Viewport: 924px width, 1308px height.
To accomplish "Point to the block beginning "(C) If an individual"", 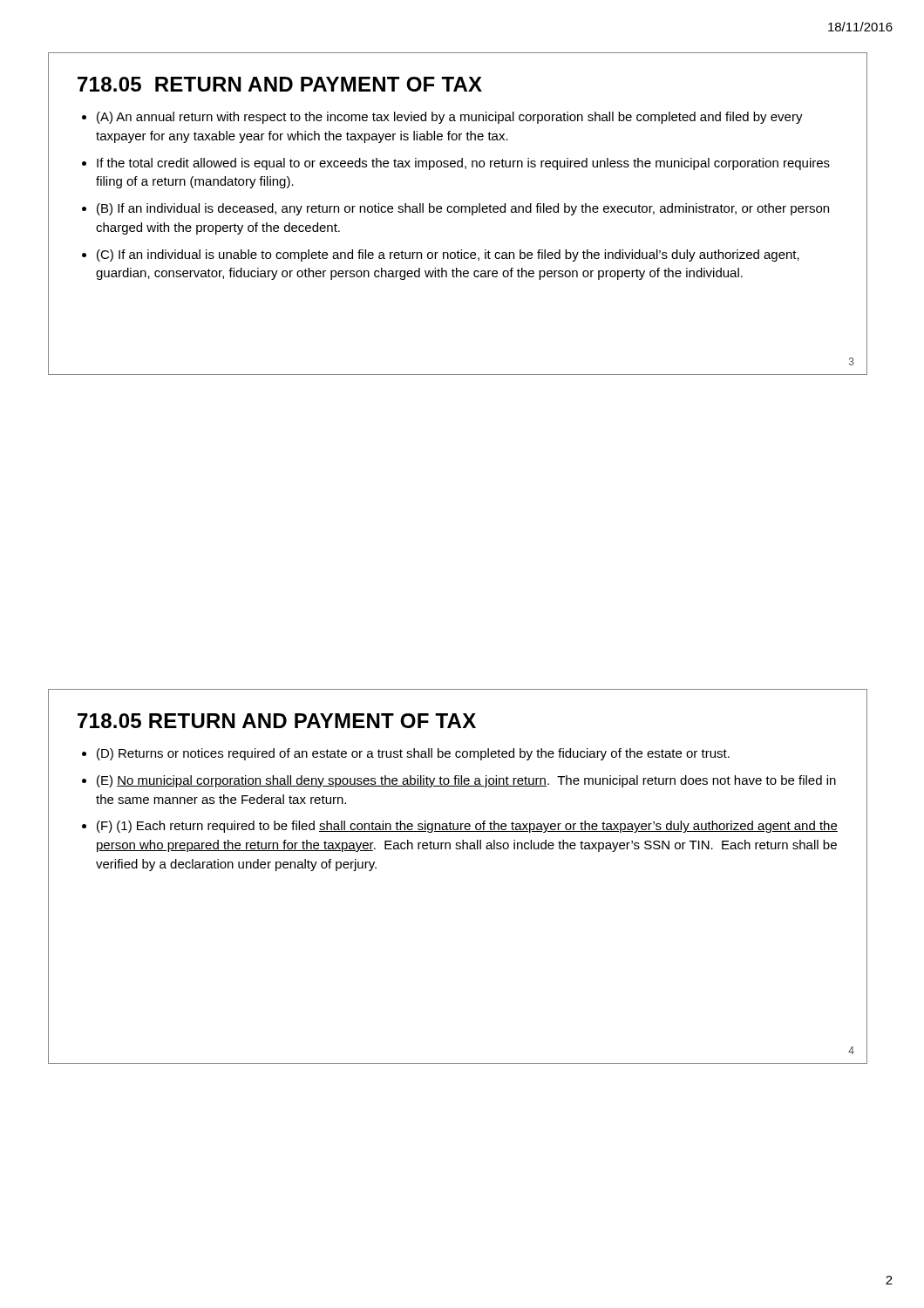I will [x=448, y=263].
